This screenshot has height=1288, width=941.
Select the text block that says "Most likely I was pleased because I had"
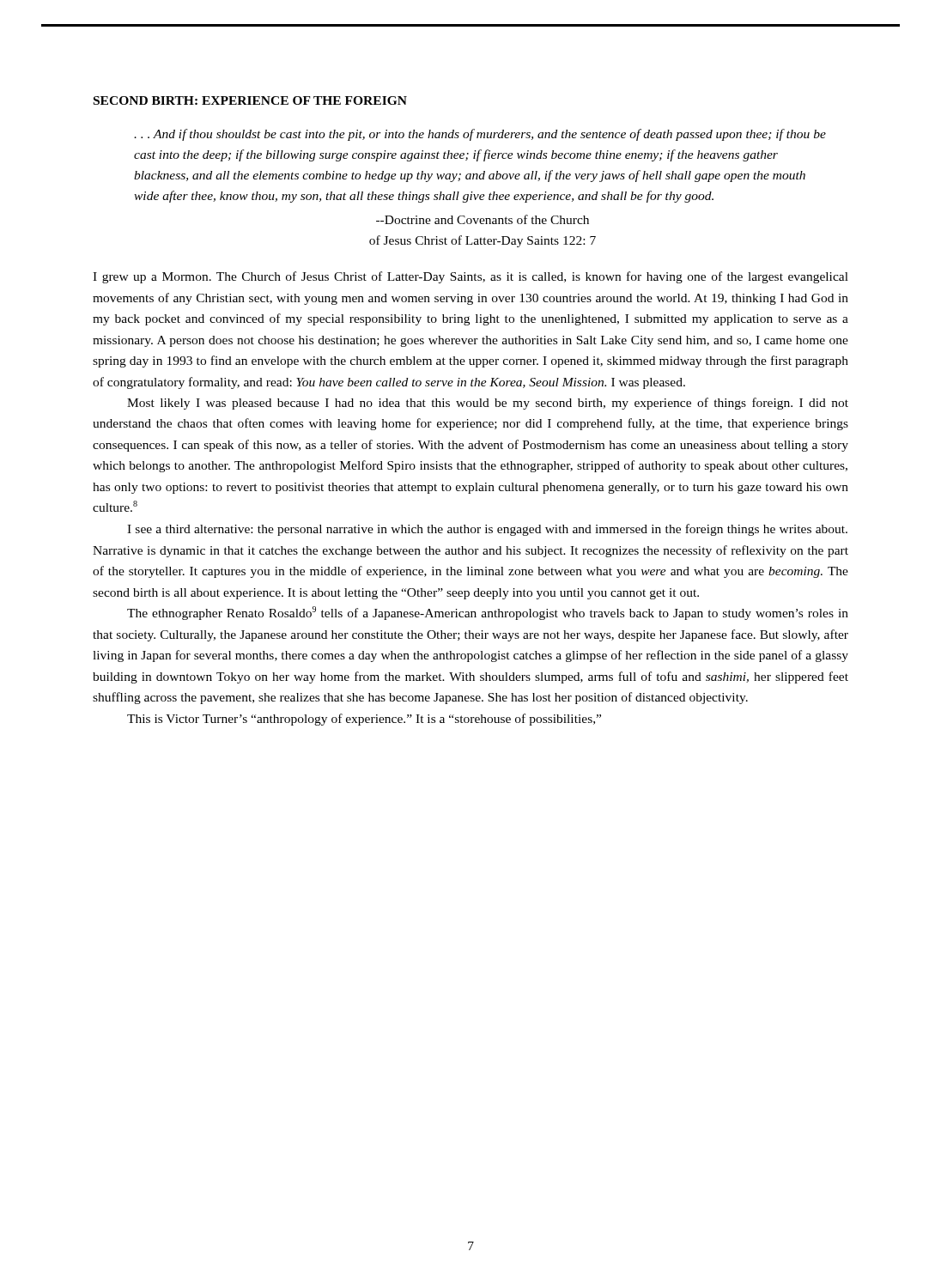[x=470, y=456]
